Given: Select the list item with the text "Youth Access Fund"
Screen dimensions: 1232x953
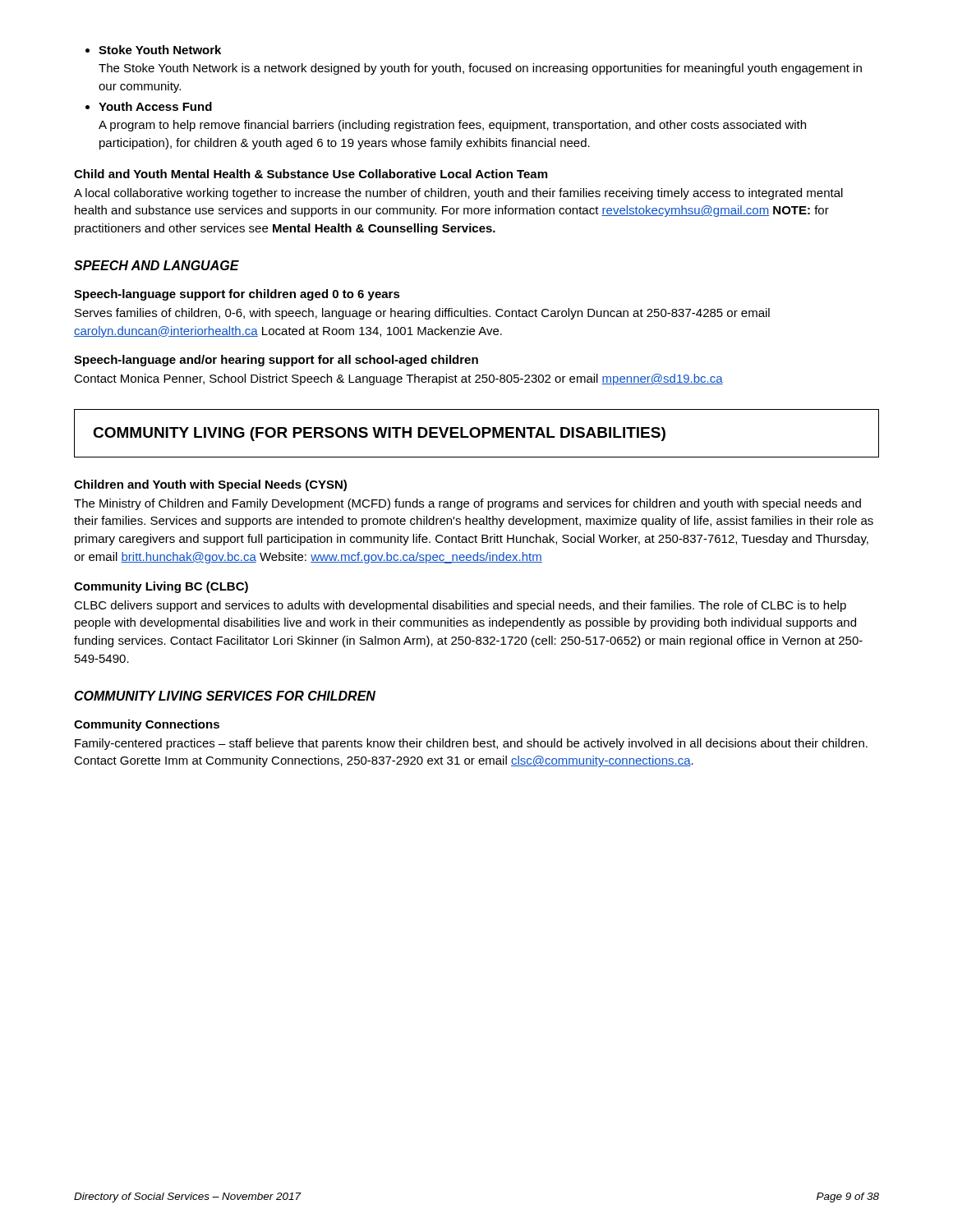Looking at the screenshot, I should pyautogui.click(x=453, y=124).
